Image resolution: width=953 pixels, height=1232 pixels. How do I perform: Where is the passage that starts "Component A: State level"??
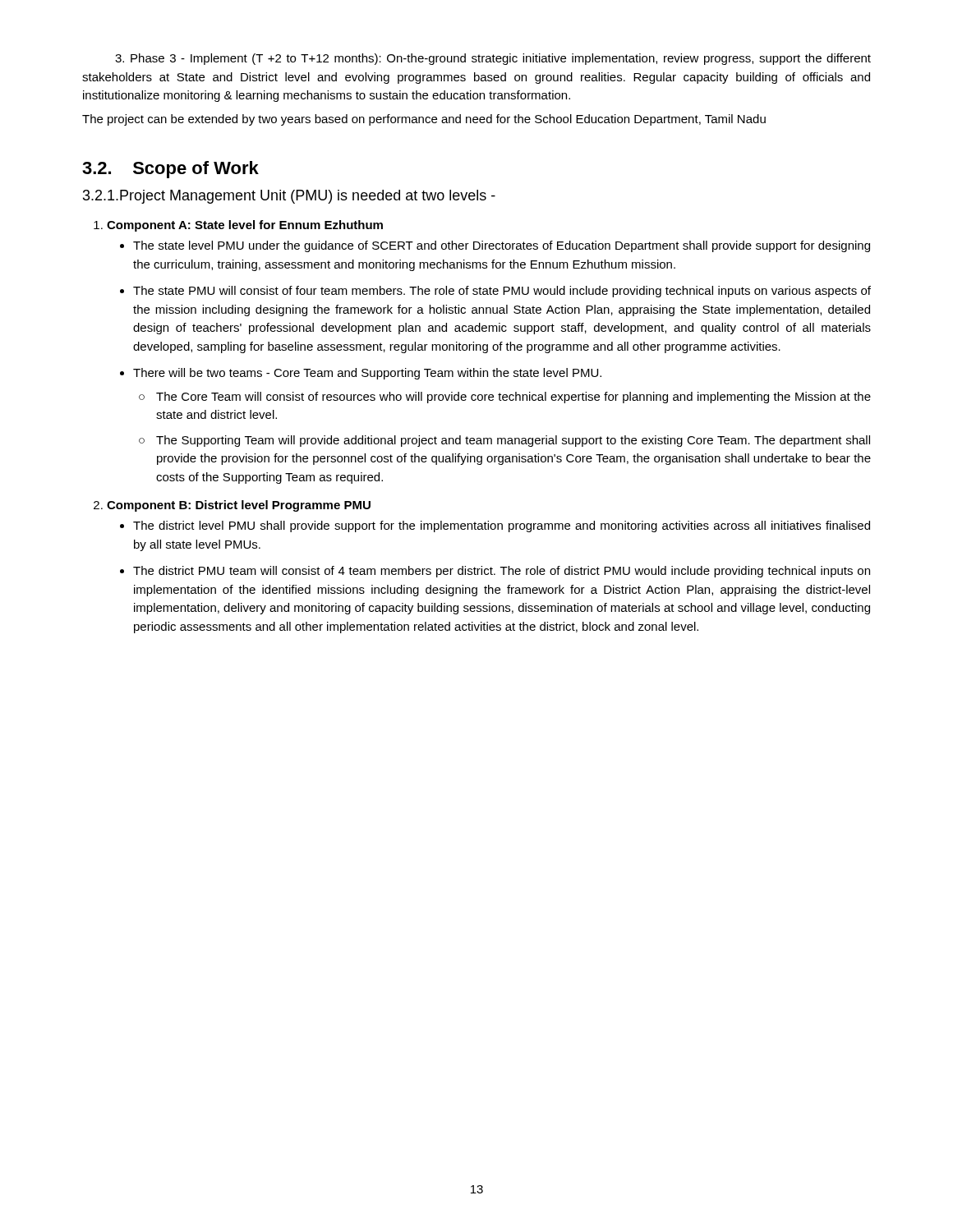coord(489,352)
